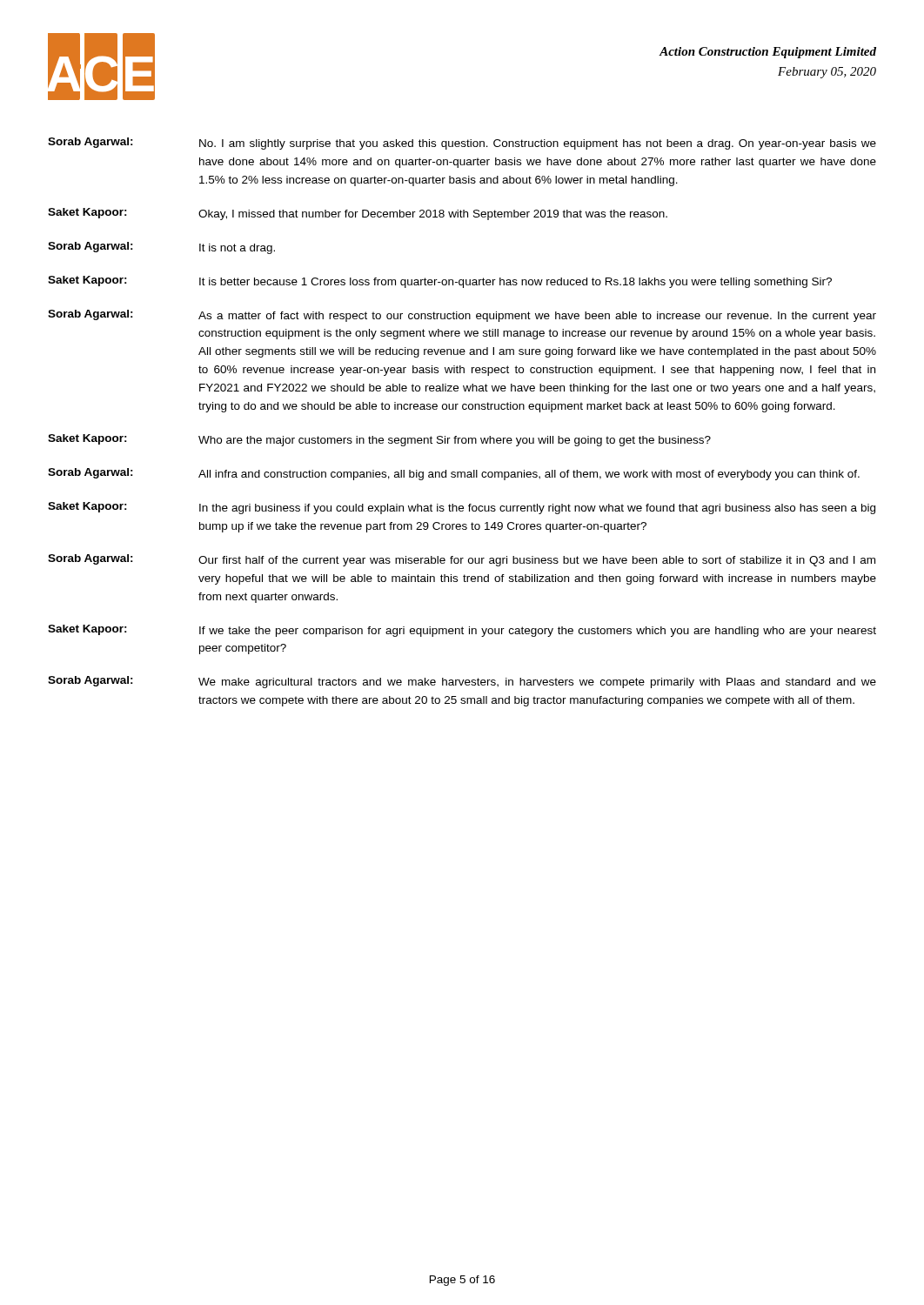This screenshot has width=924, height=1305.
Task: Locate the passage starting "Saket Kapoor: In the agri business if"
Action: [462, 517]
